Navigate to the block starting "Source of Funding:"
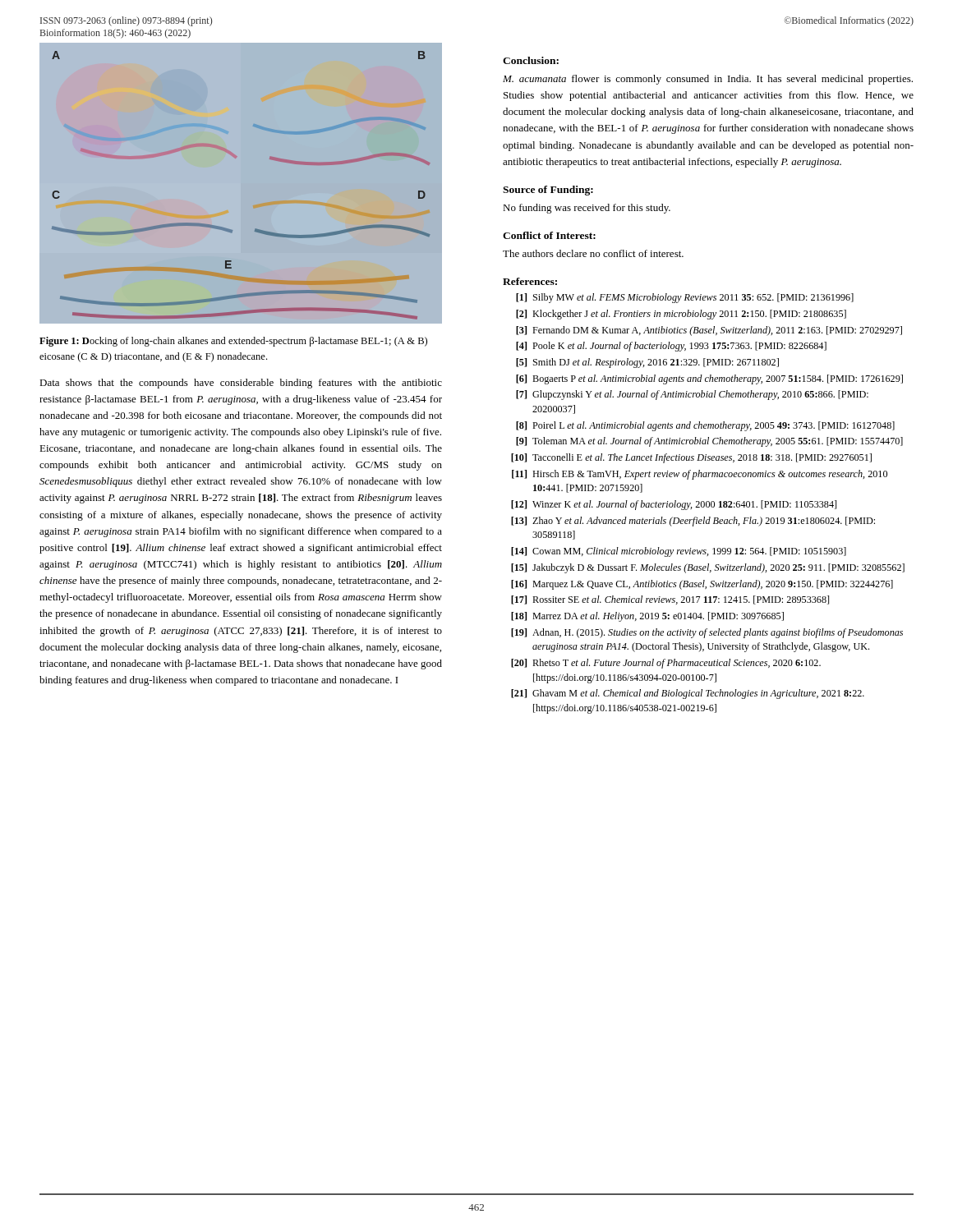This screenshot has width=953, height=1232. tap(548, 189)
